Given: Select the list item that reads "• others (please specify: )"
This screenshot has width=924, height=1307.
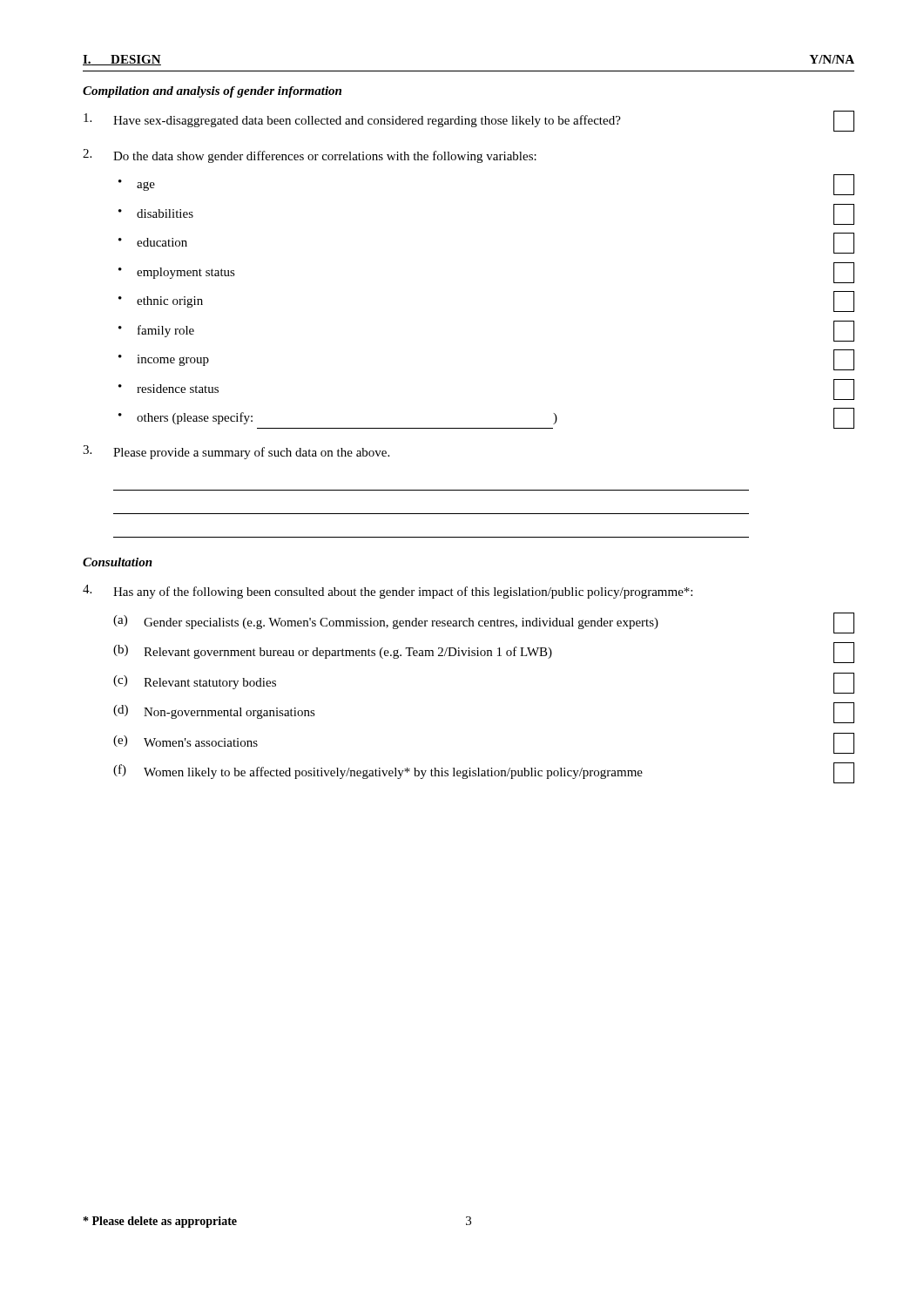Looking at the screenshot, I should (x=486, y=418).
